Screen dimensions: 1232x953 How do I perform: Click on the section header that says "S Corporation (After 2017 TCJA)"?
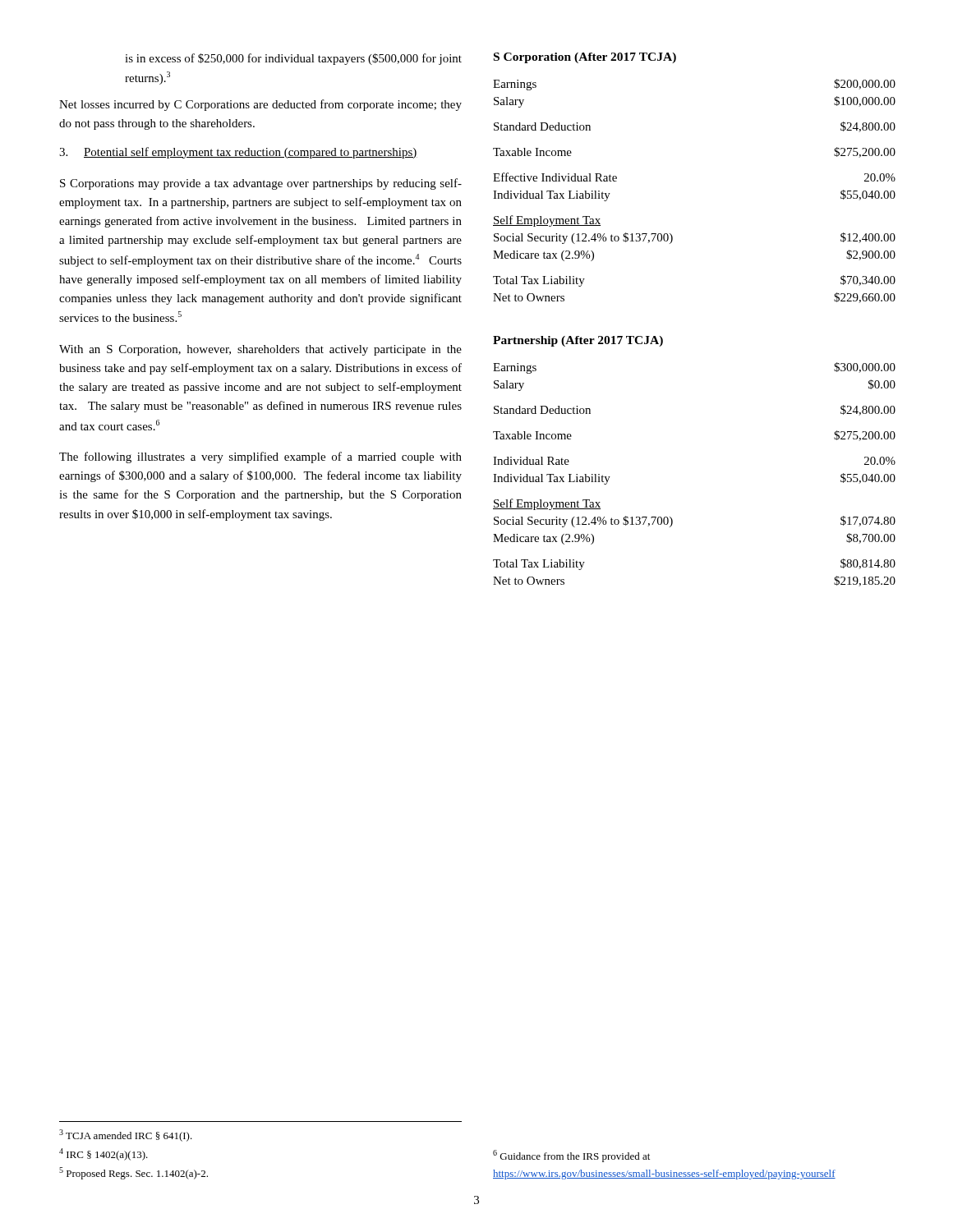point(585,56)
